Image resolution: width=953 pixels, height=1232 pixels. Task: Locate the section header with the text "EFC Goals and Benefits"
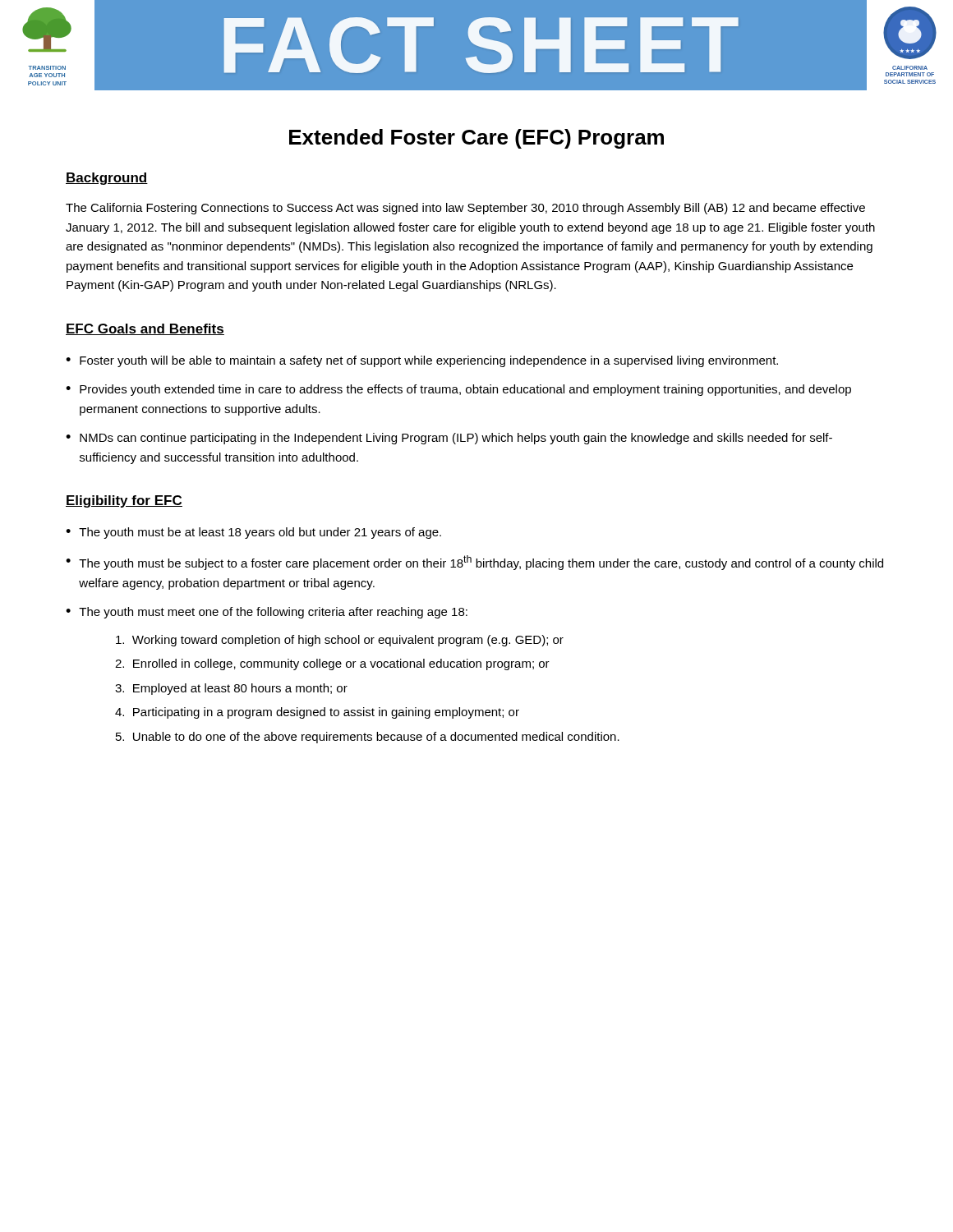(145, 329)
